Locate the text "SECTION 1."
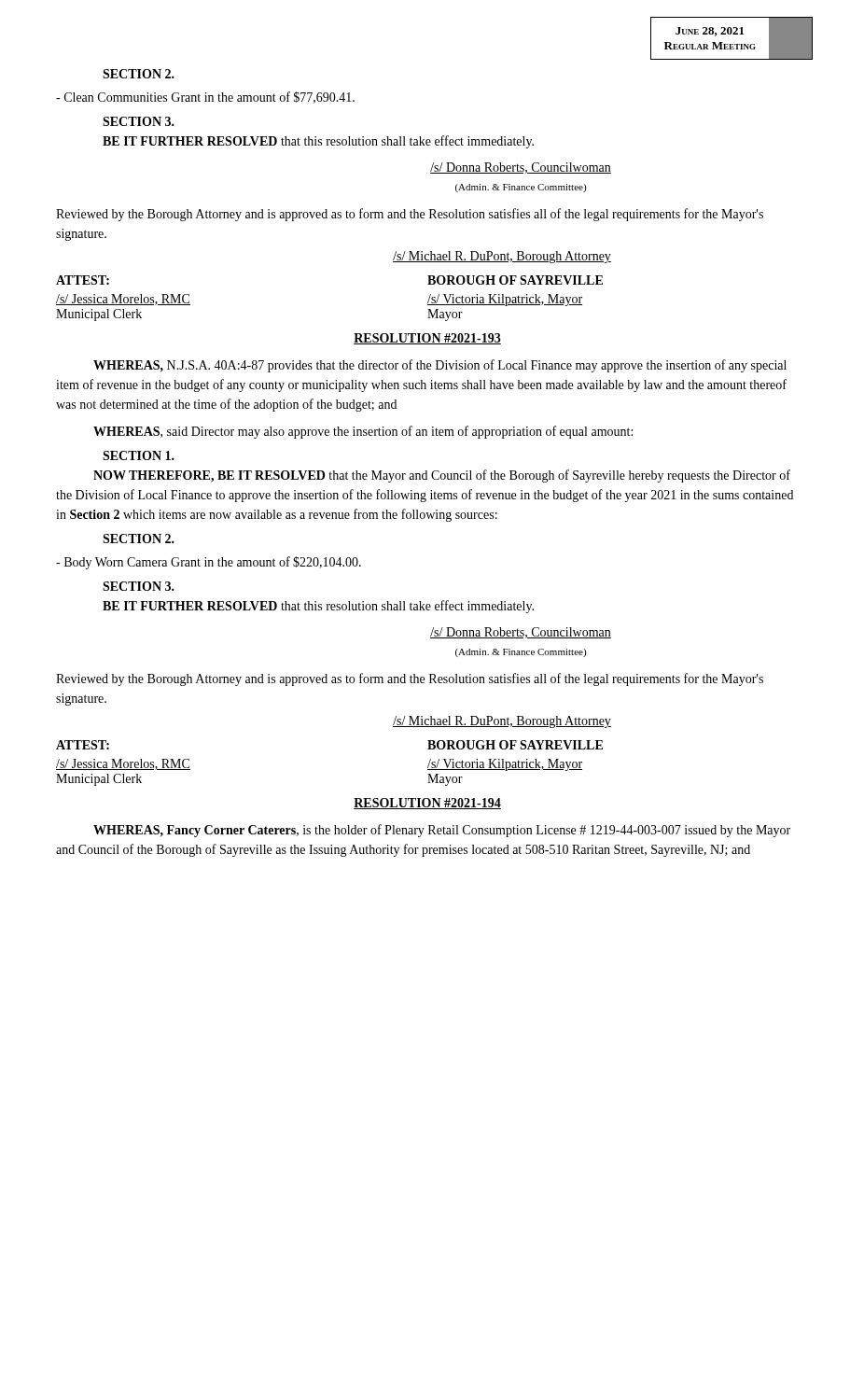Image resolution: width=850 pixels, height=1400 pixels. pos(139,456)
